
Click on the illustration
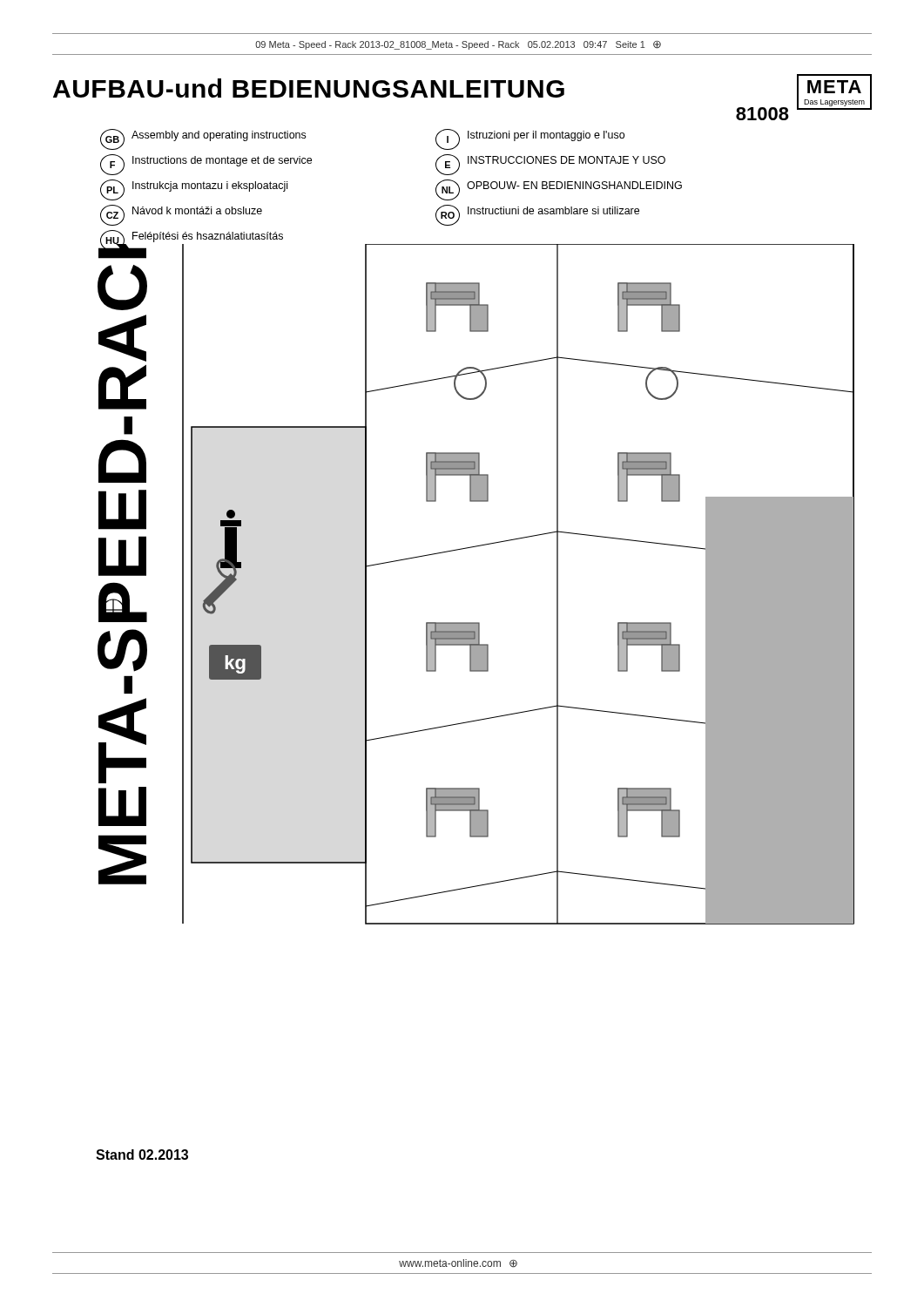[486, 601]
